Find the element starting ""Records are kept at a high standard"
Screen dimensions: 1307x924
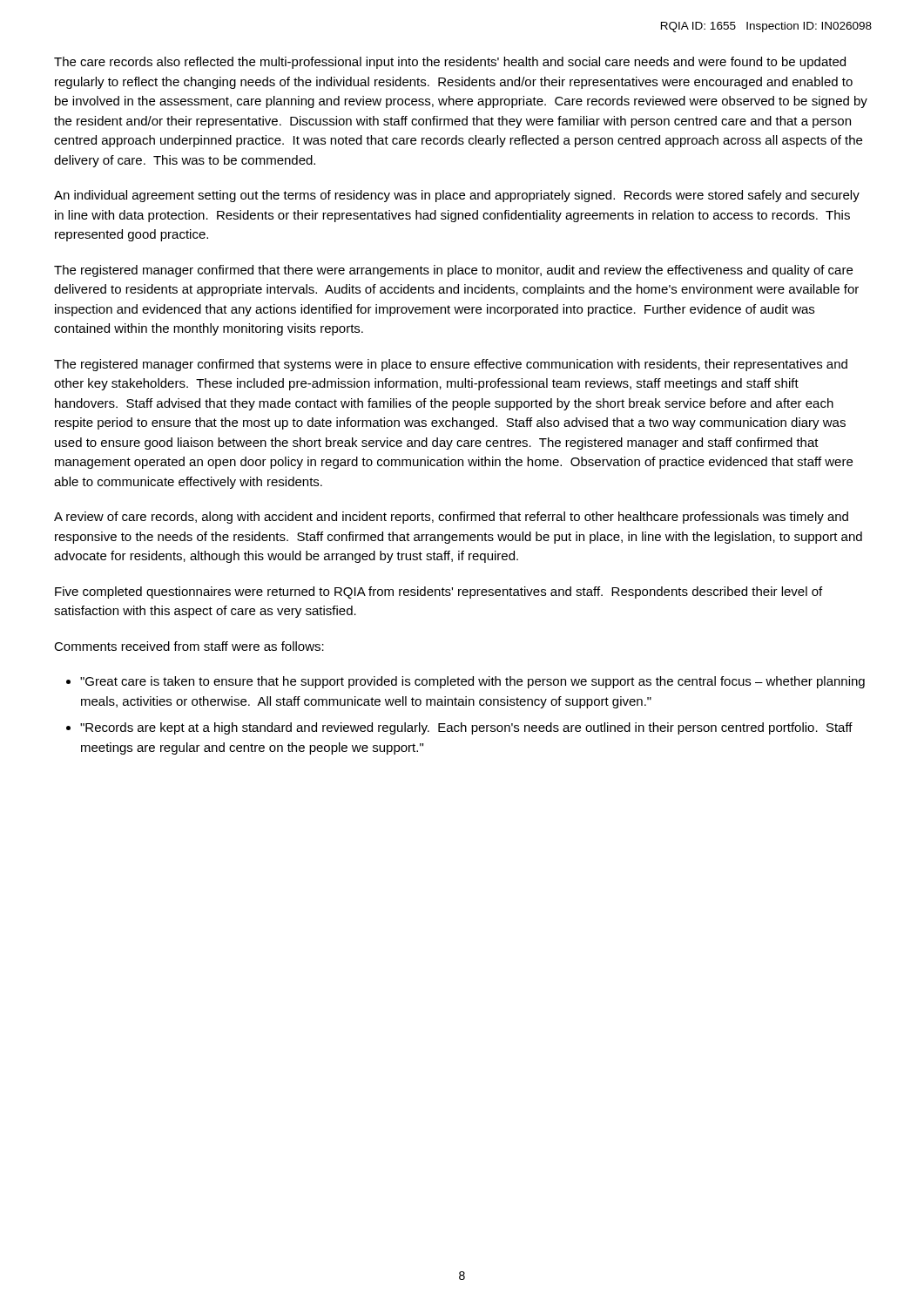coord(466,737)
